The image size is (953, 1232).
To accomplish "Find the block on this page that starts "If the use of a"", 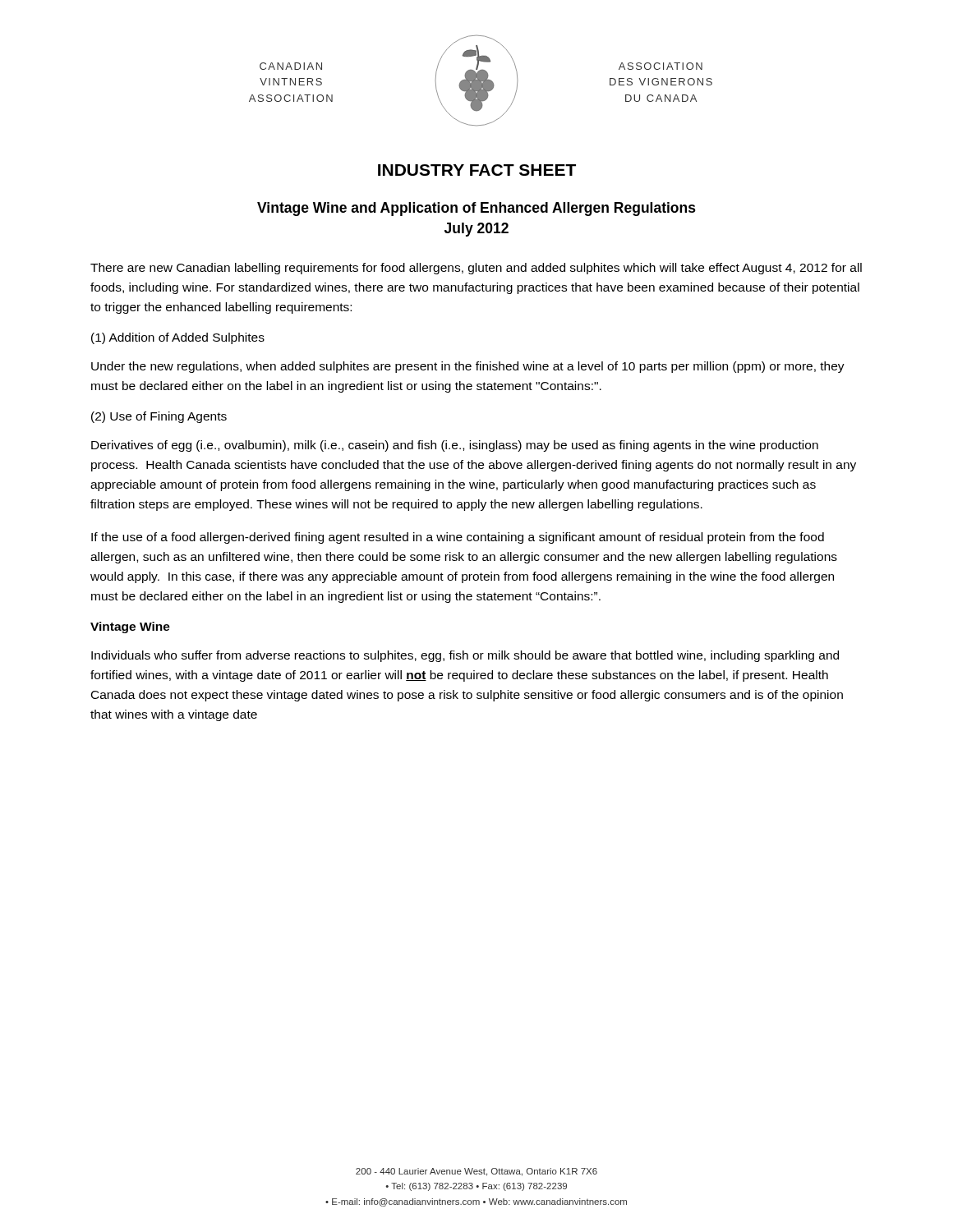I will pyautogui.click(x=464, y=566).
